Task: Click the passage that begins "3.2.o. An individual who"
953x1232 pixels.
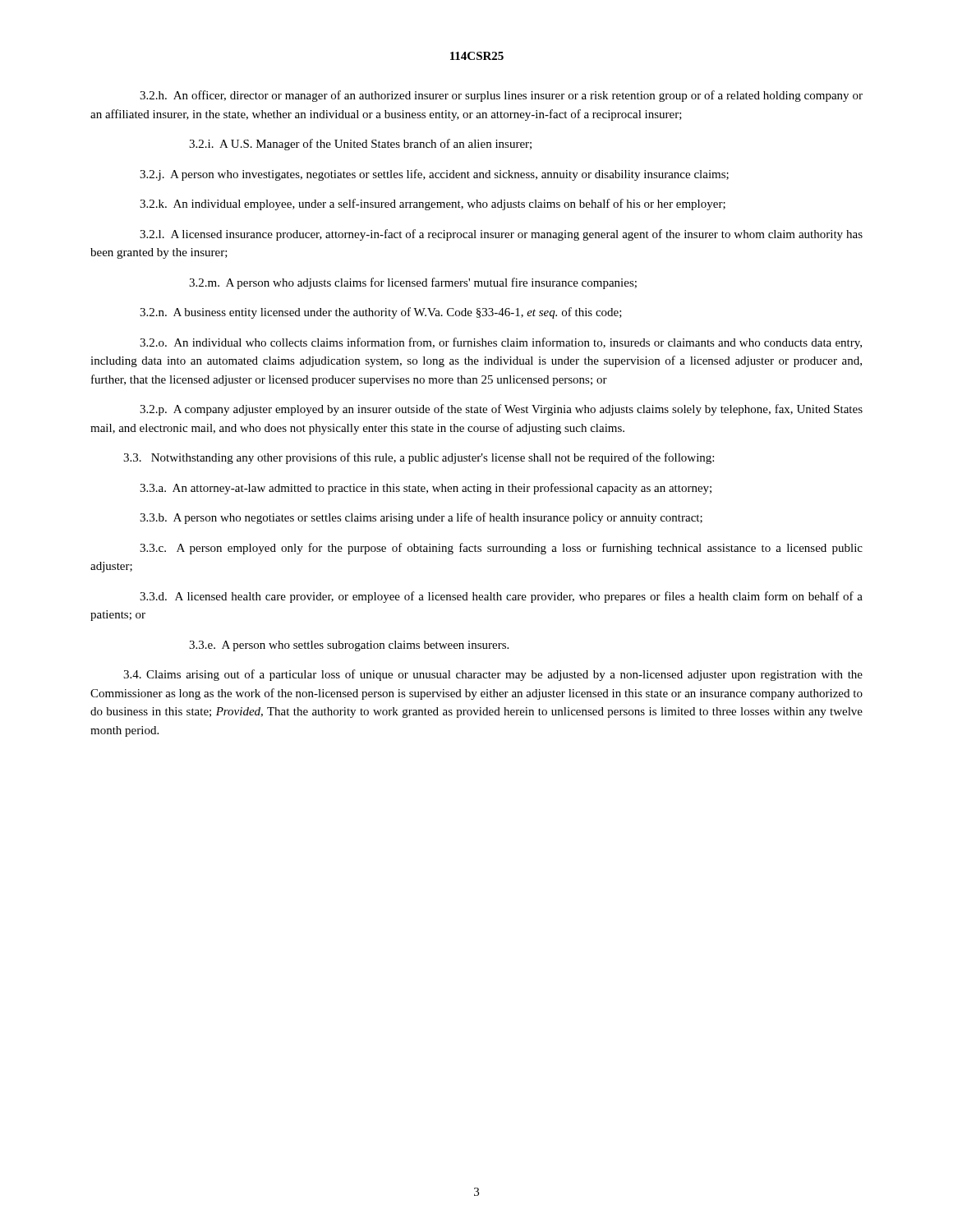Action: (476, 361)
